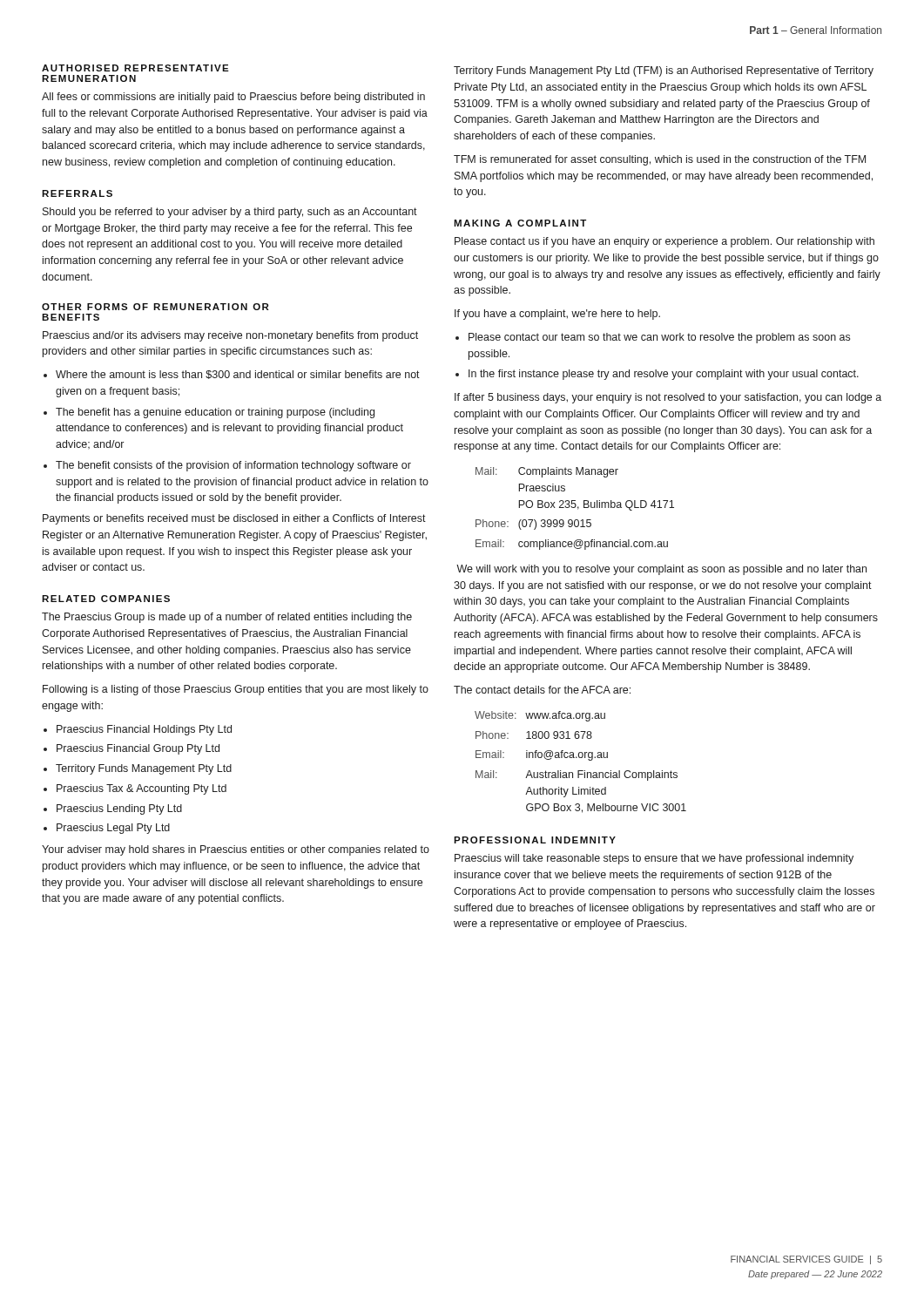924x1307 pixels.
Task: Select the region starting "Should you be"
Action: (236, 244)
